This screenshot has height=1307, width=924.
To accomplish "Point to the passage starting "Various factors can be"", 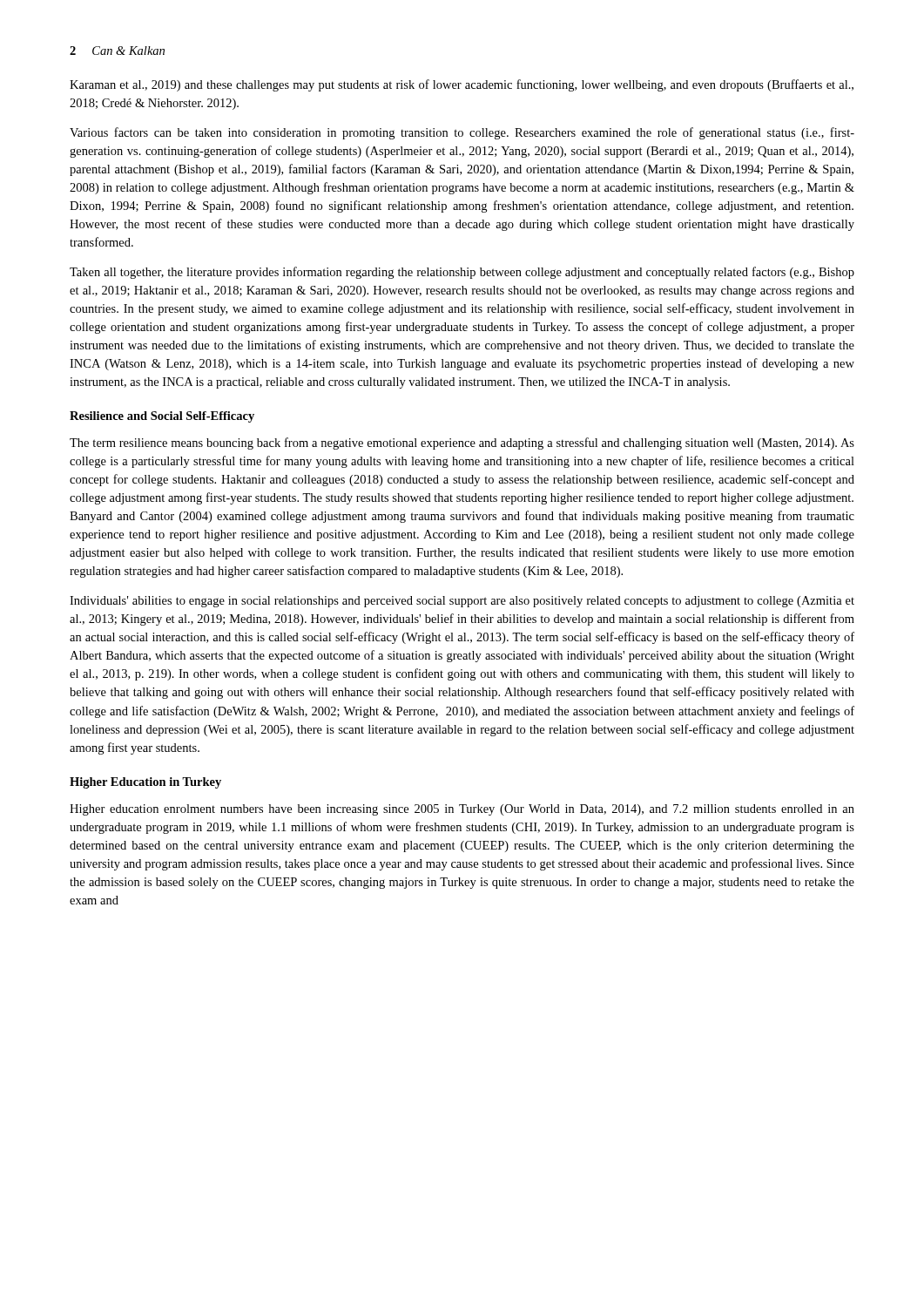I will pyautogui.click(x=462, y=188).
